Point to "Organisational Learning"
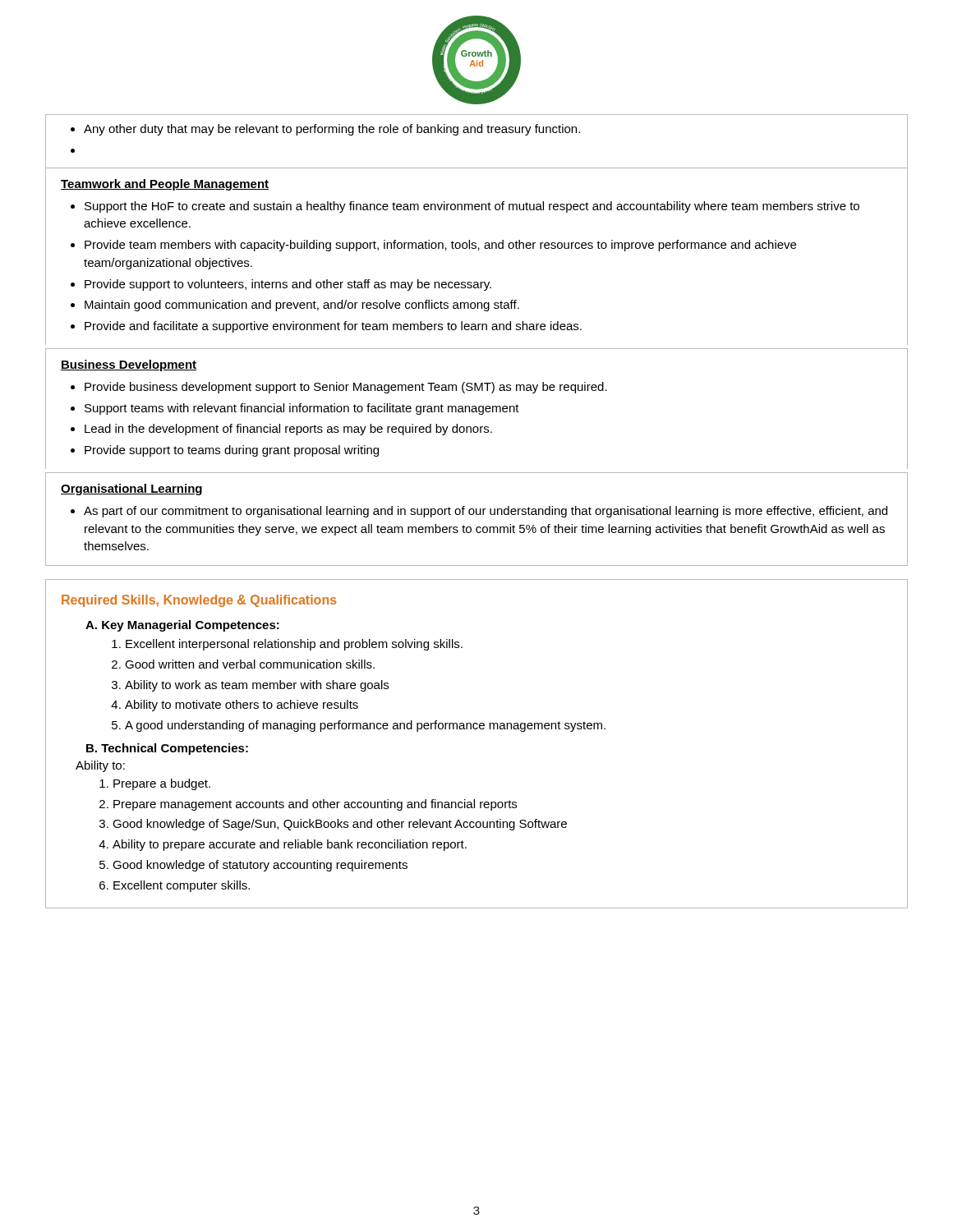953x1232 pixels. click(x=132, y=488)
